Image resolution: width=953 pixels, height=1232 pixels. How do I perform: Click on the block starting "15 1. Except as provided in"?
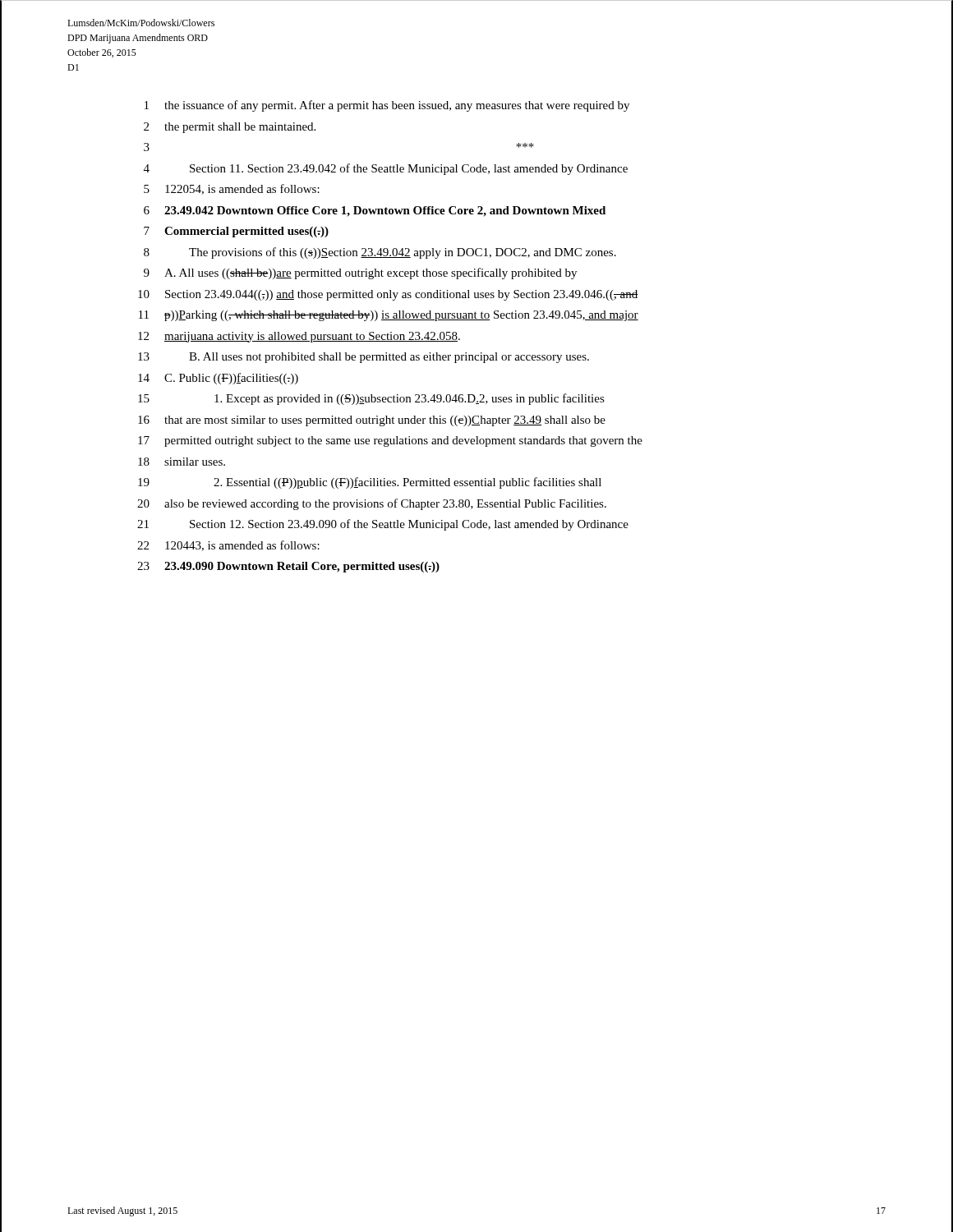tap(497, 399)
